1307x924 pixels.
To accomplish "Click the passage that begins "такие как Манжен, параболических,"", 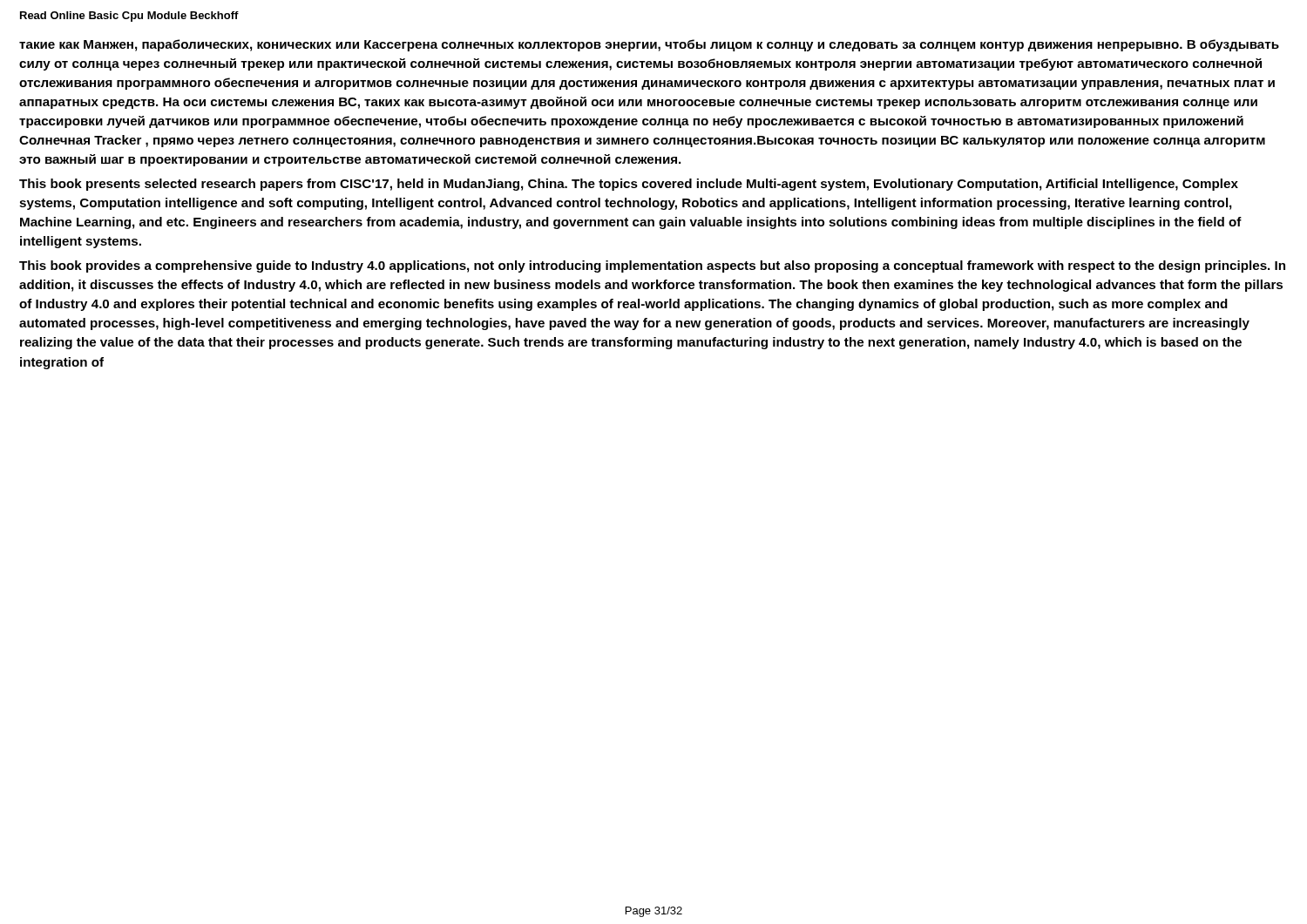I will [649, 102].
